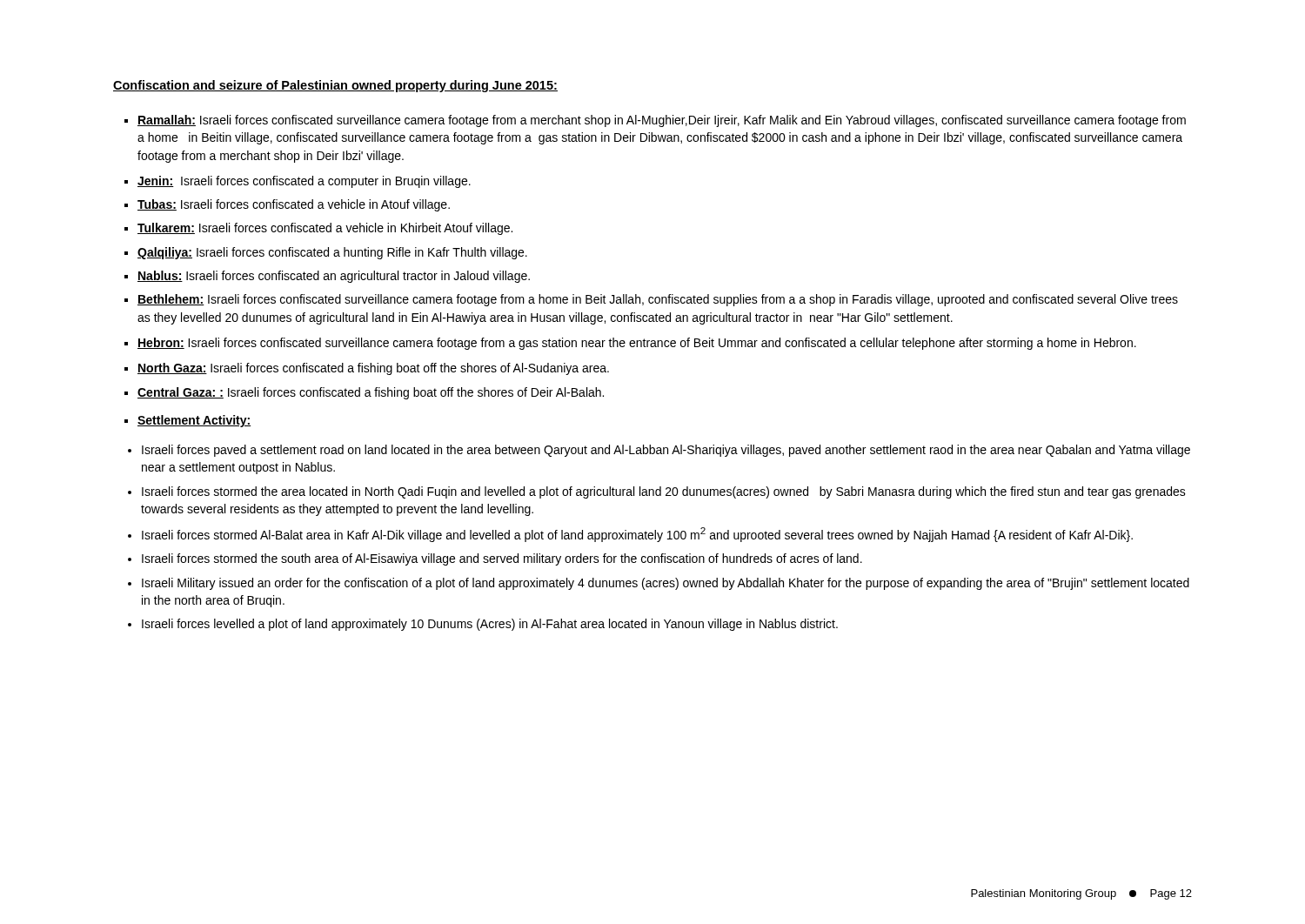Locate the text block starting "North Gaza: Israeli"
1305x924 pixels.
pyautogui.click(x=374, y=368)
